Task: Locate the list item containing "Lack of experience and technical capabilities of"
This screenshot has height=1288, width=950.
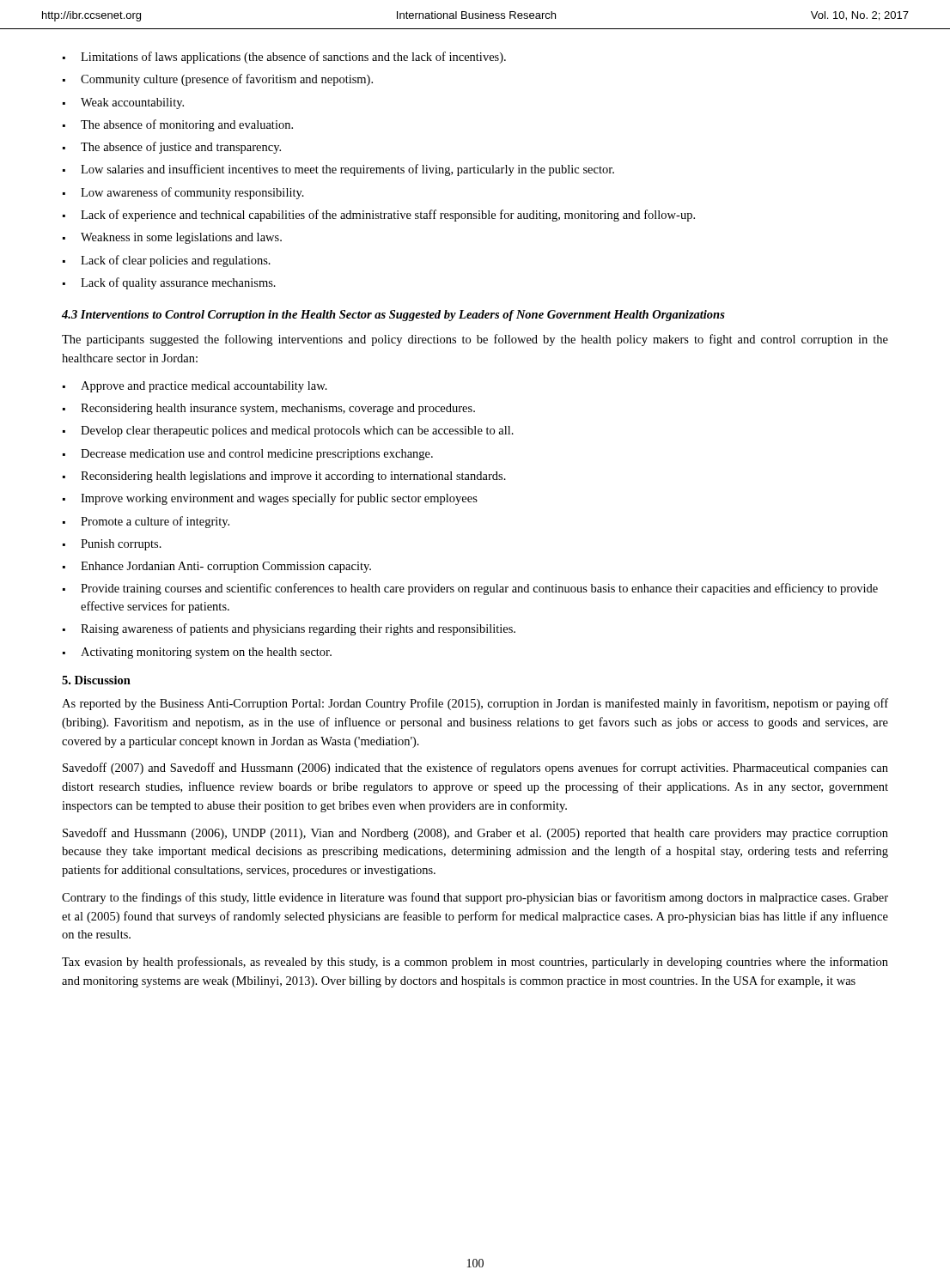Action: pyautogui.click(x=475, y=215)
